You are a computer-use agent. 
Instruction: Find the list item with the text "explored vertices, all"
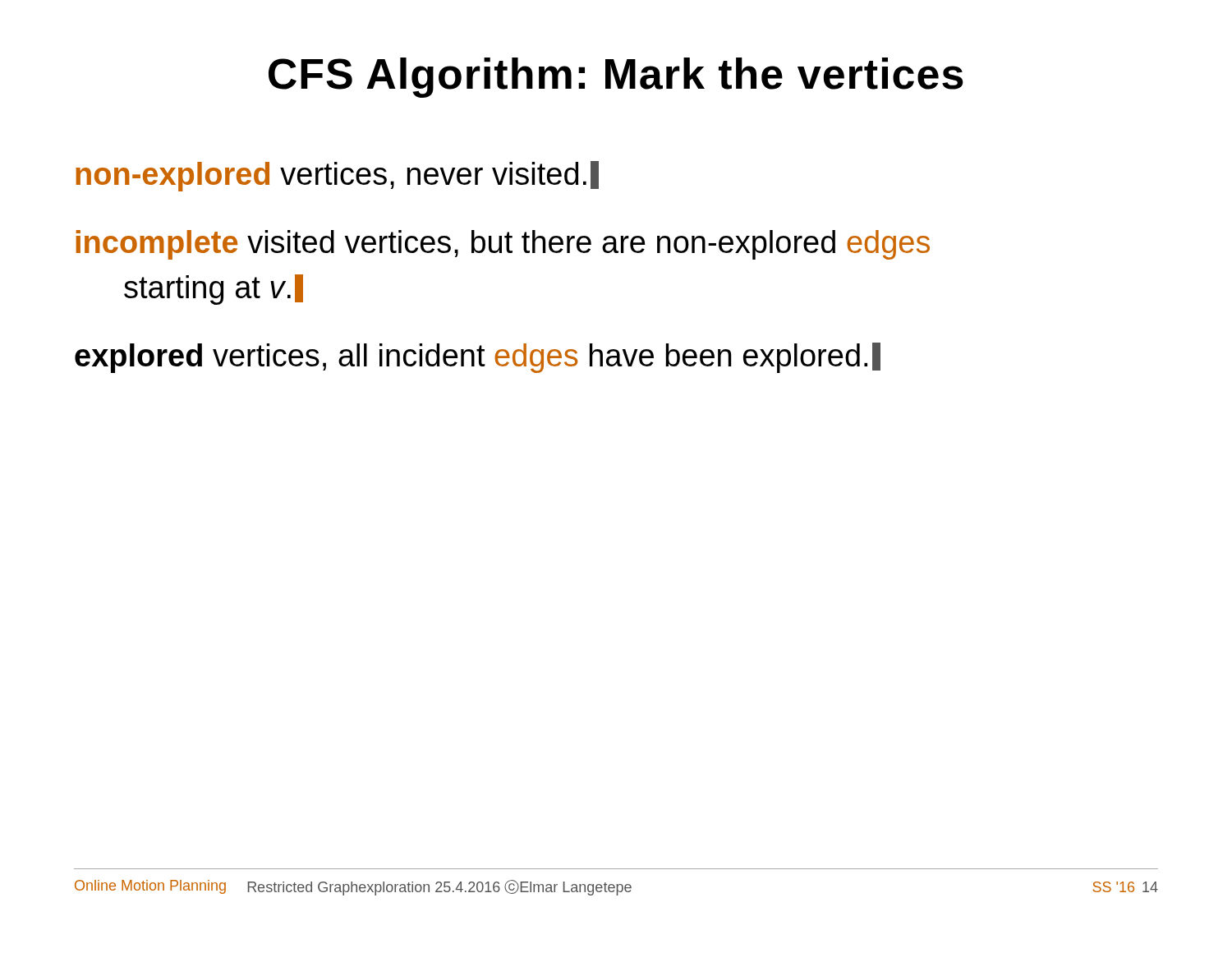[477, 356]
